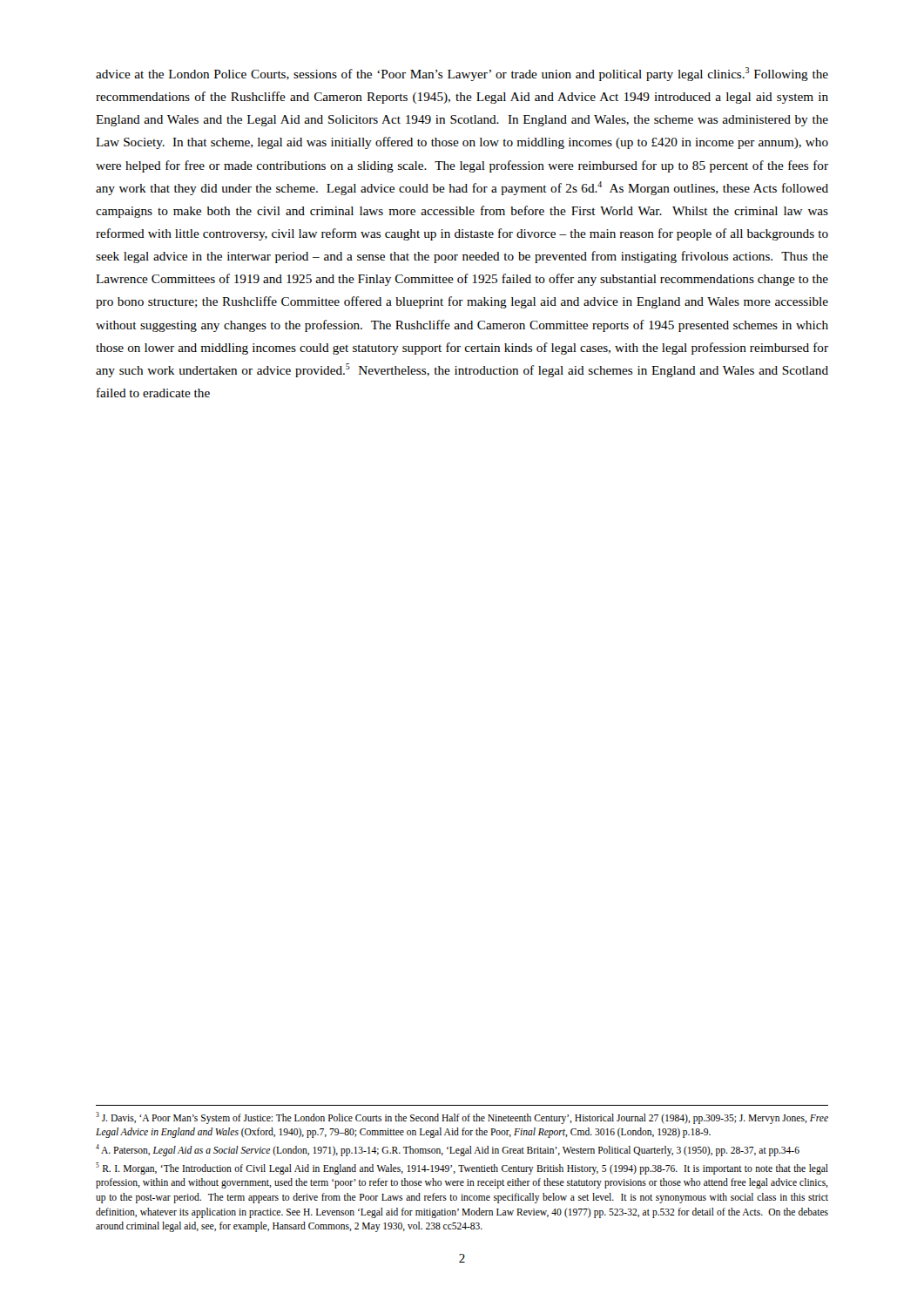Locate the block starting "3 J. Davis, ‘A"
Viewport: 924px width, 1307px height.
pos(462,1125)
